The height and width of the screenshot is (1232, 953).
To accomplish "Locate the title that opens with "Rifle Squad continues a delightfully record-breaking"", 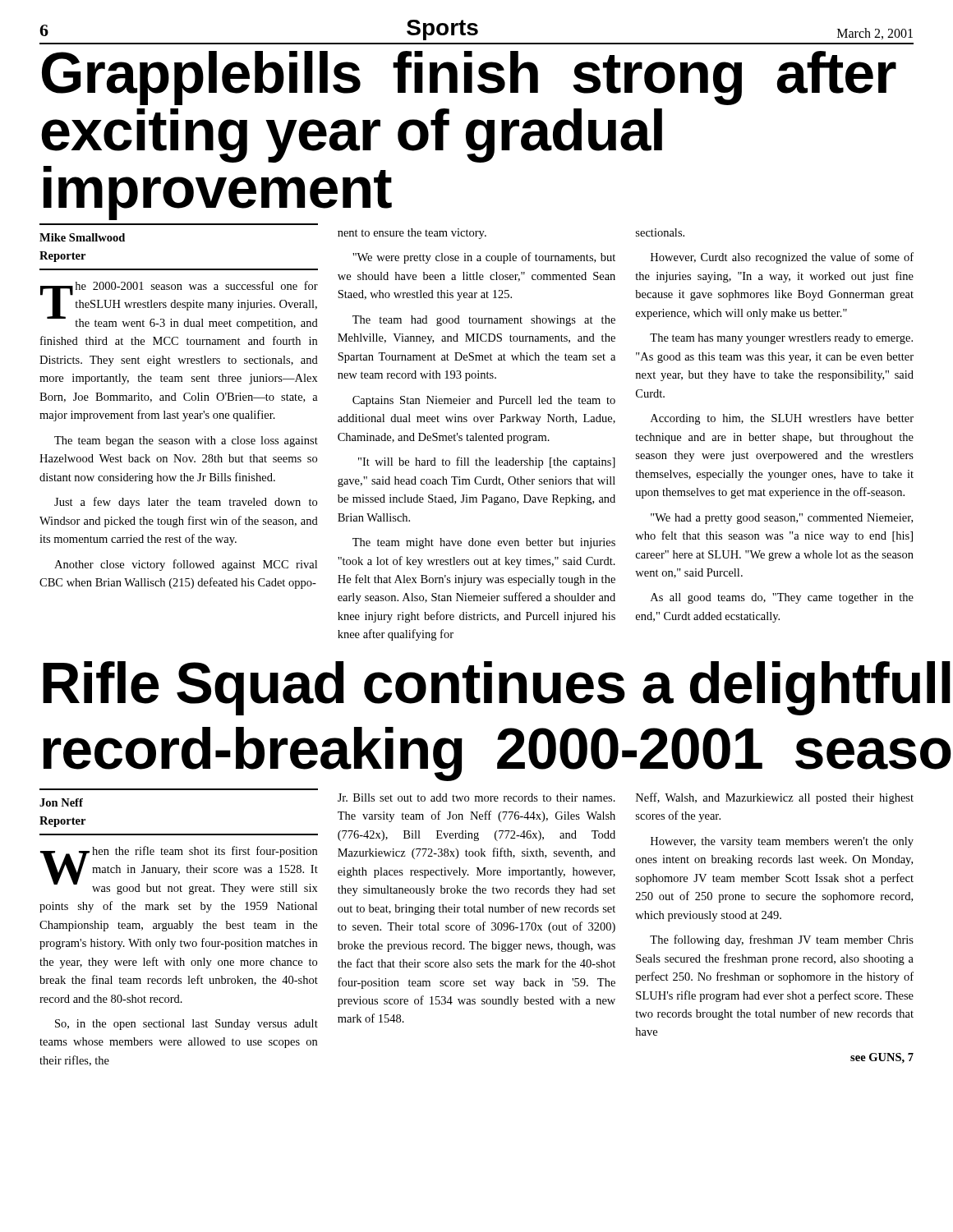I will coord(476,716).
